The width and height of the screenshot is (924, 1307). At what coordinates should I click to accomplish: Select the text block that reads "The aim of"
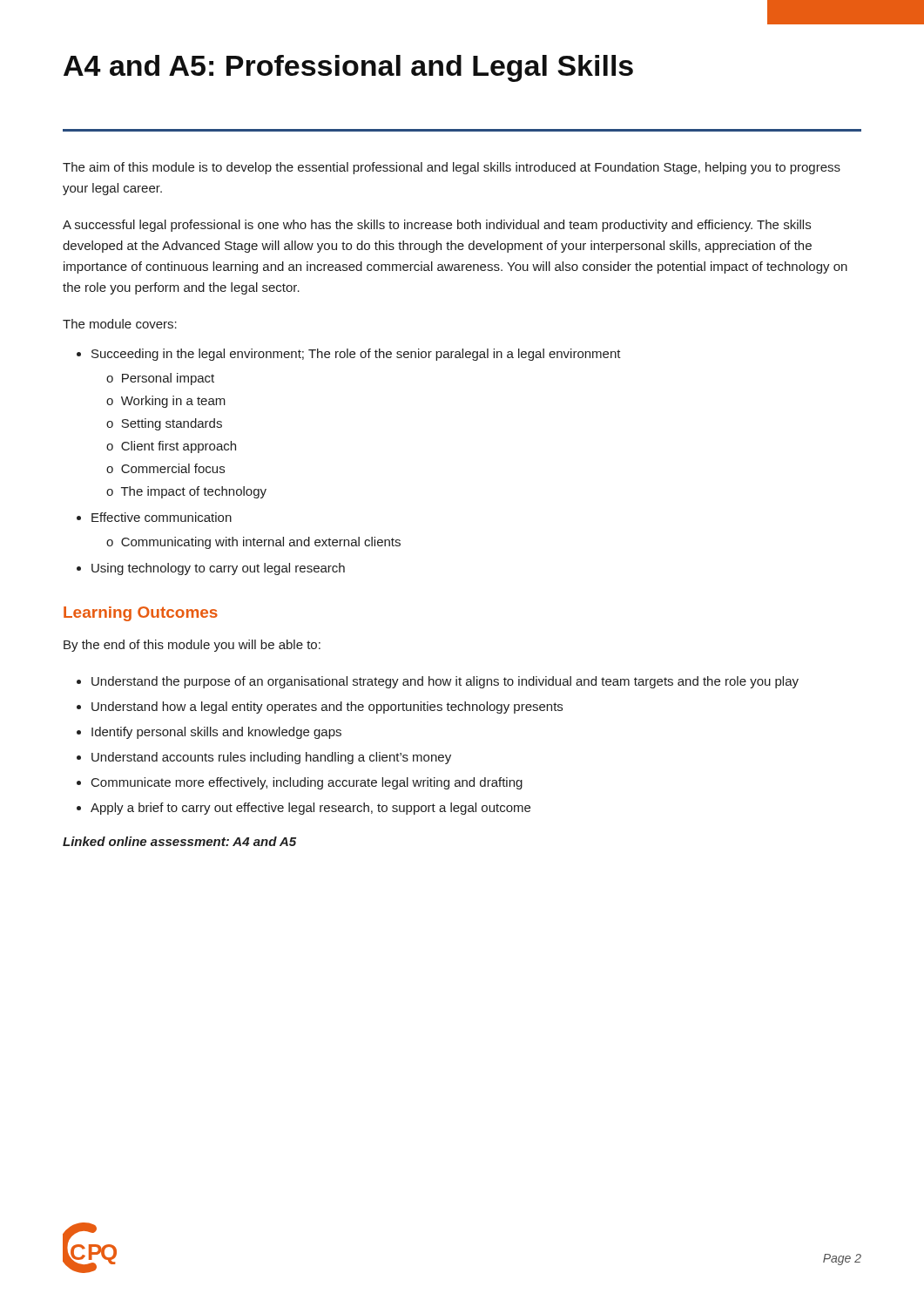[x=452, y=177]
